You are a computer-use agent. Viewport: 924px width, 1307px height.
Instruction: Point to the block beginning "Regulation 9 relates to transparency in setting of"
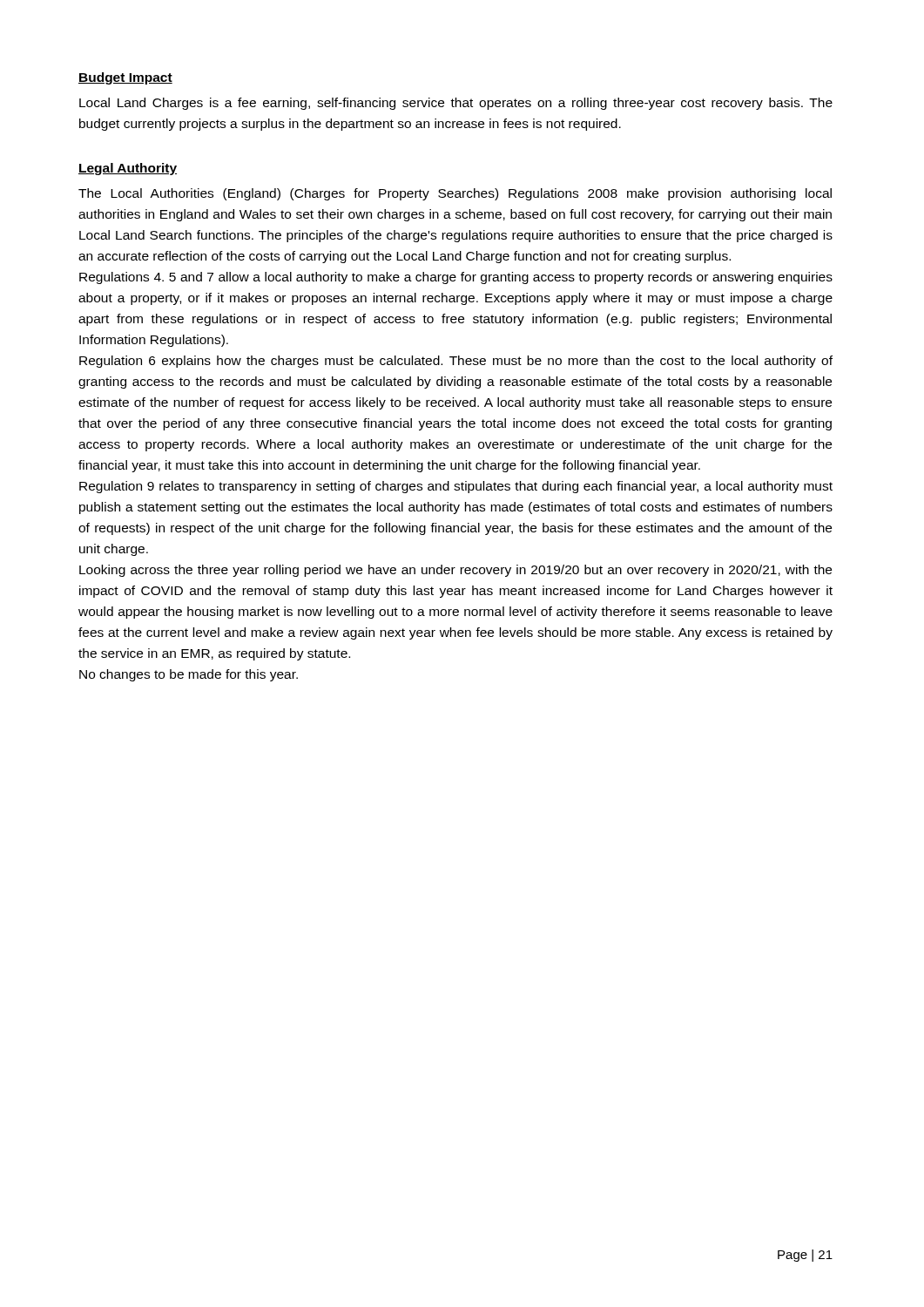tap(455, 517)
